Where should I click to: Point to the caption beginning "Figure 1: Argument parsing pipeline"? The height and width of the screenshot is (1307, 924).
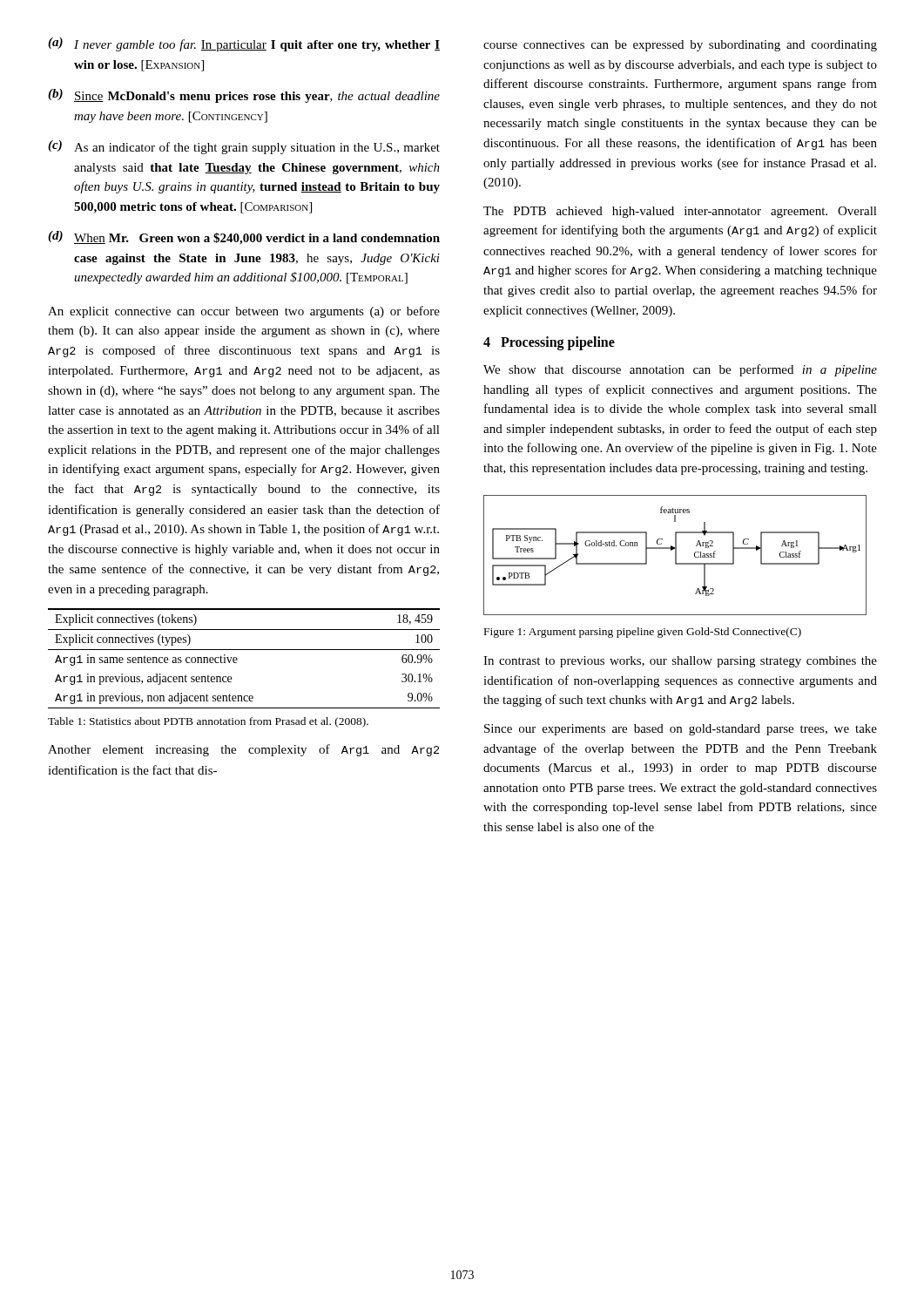[x=680, y=632]
